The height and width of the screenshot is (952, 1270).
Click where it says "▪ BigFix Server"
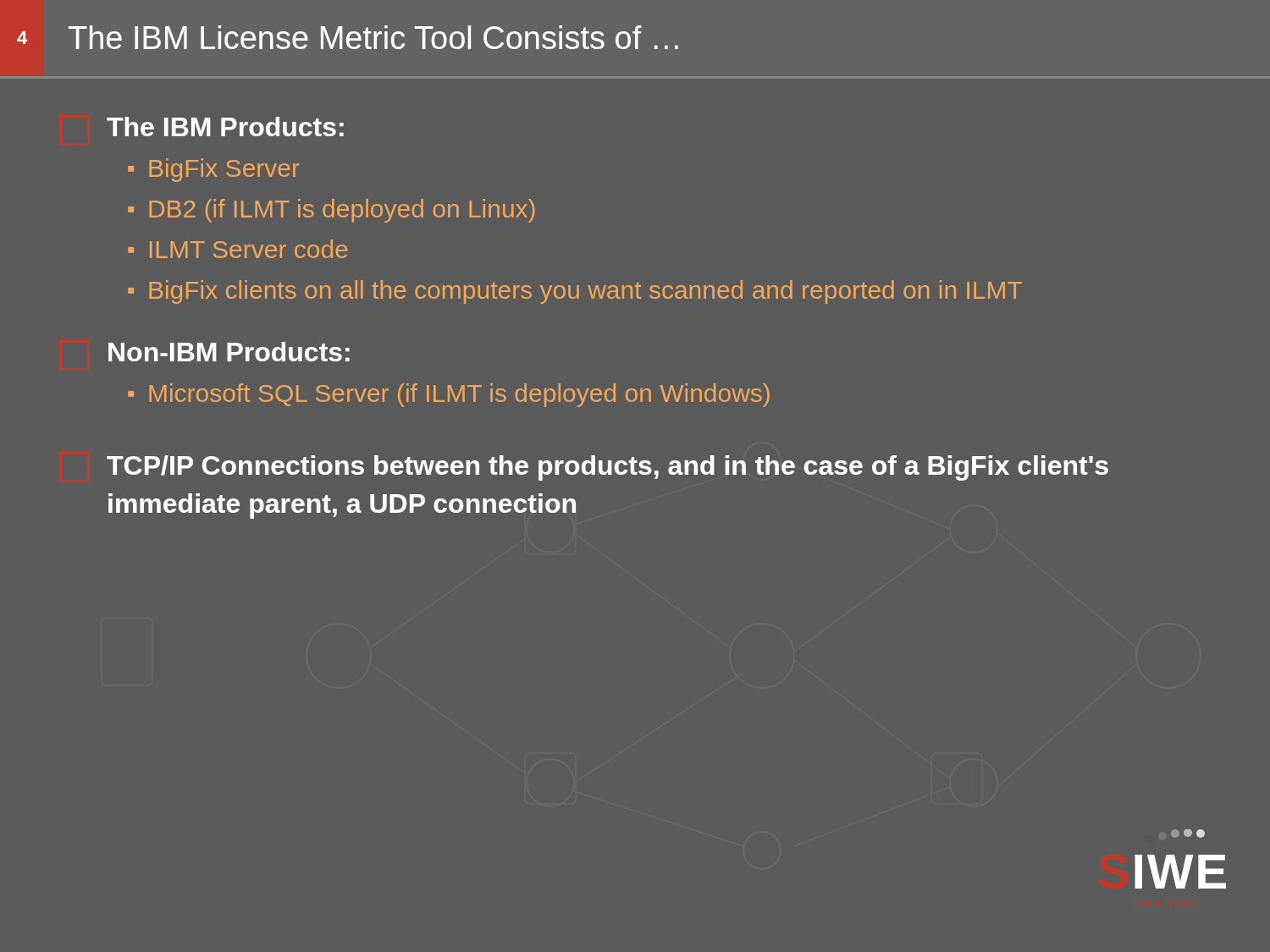point(213,168)
